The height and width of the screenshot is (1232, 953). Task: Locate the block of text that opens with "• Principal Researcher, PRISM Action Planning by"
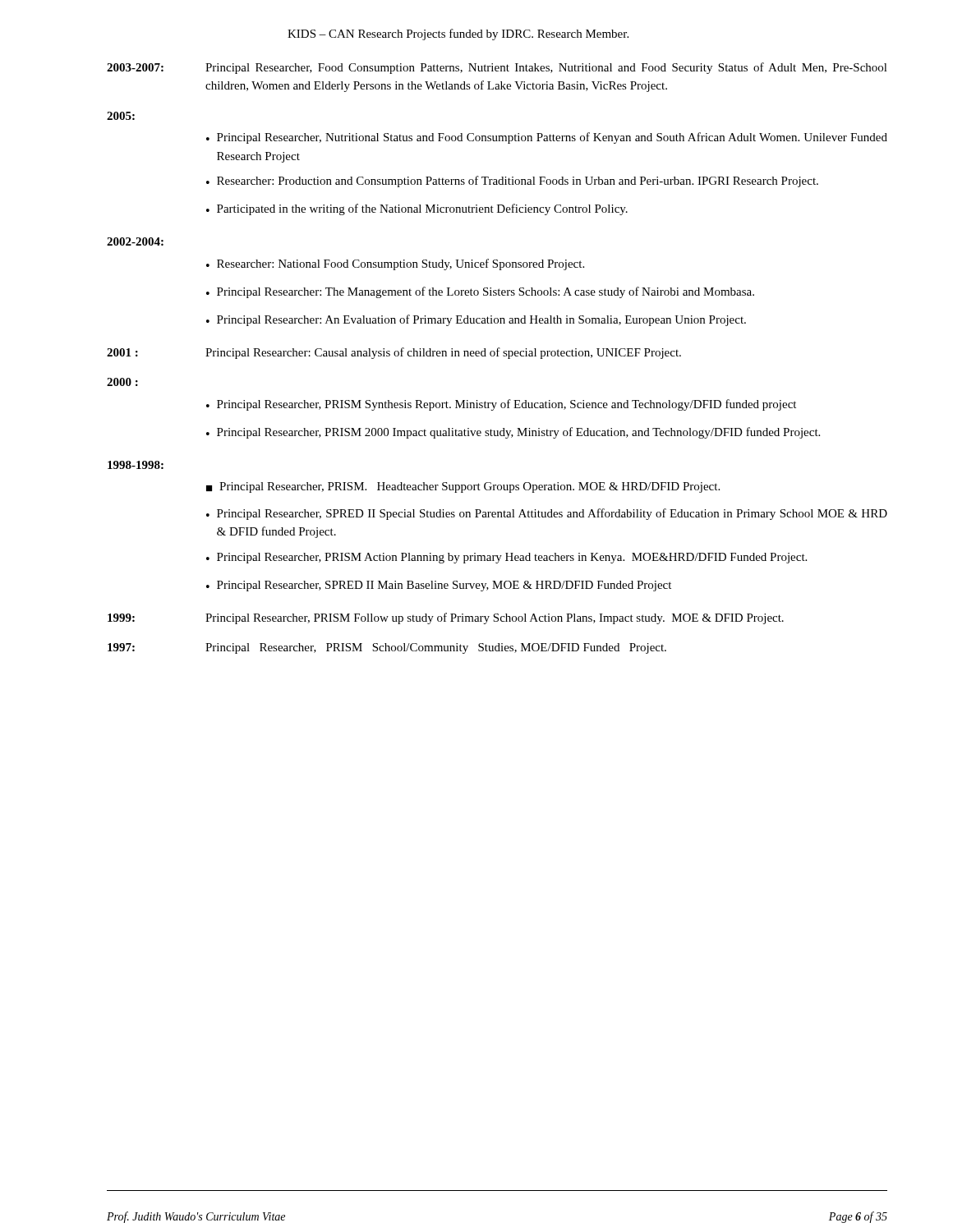[x=546, y=558]
